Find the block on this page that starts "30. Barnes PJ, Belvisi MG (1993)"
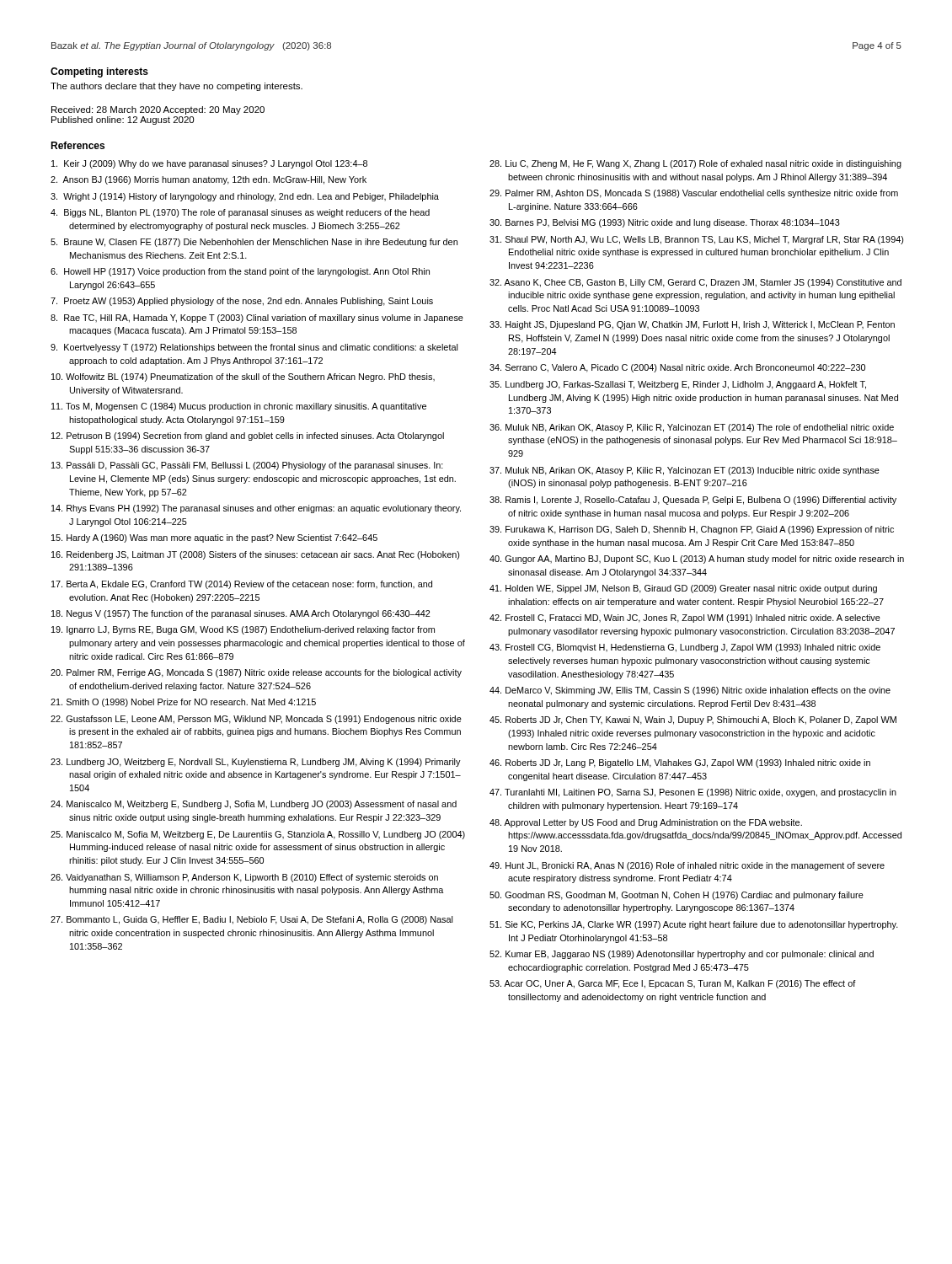Screen dimensions: 1264x952 [x=665, y=223]
